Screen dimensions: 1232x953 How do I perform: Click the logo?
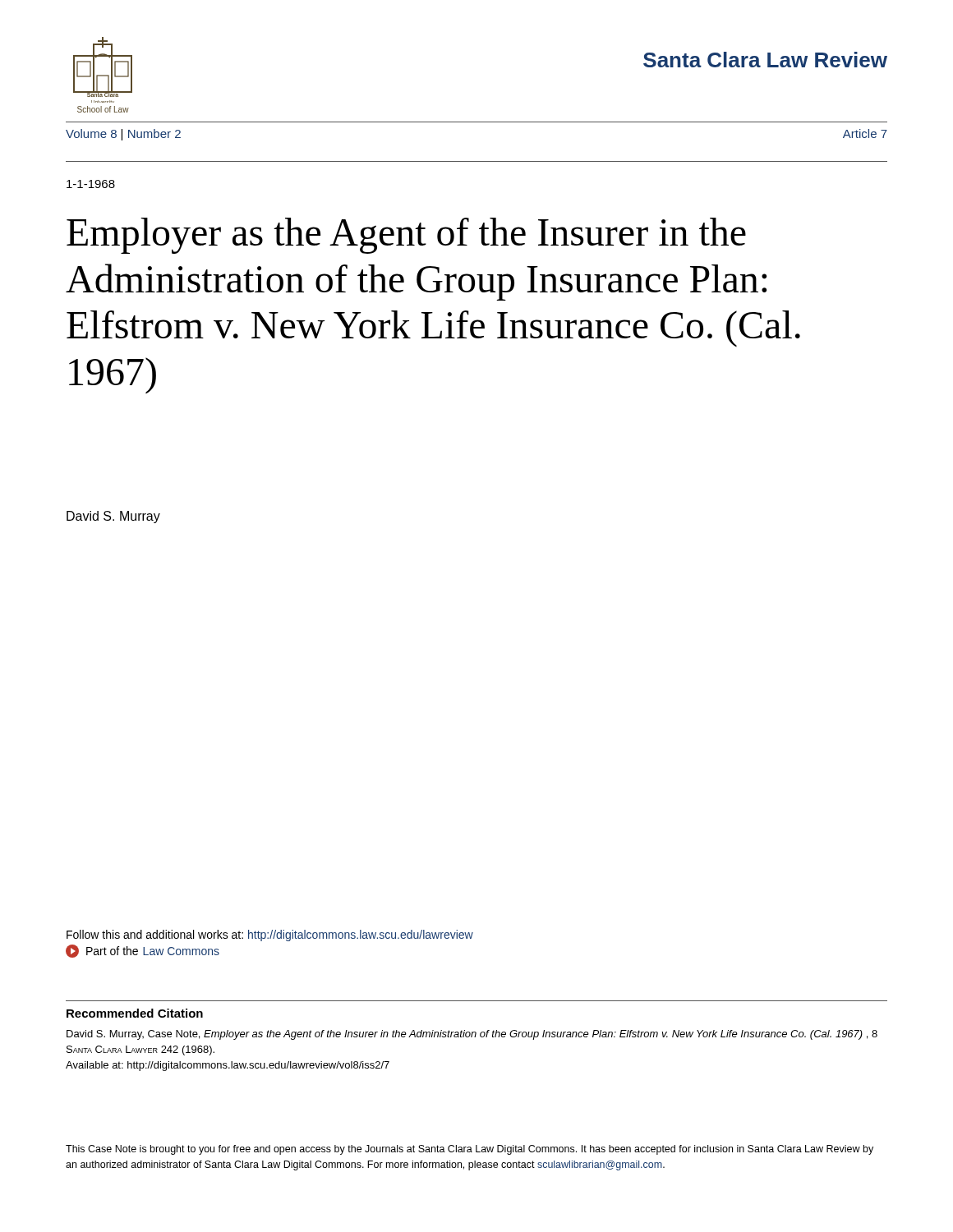[x=103, y=74]
